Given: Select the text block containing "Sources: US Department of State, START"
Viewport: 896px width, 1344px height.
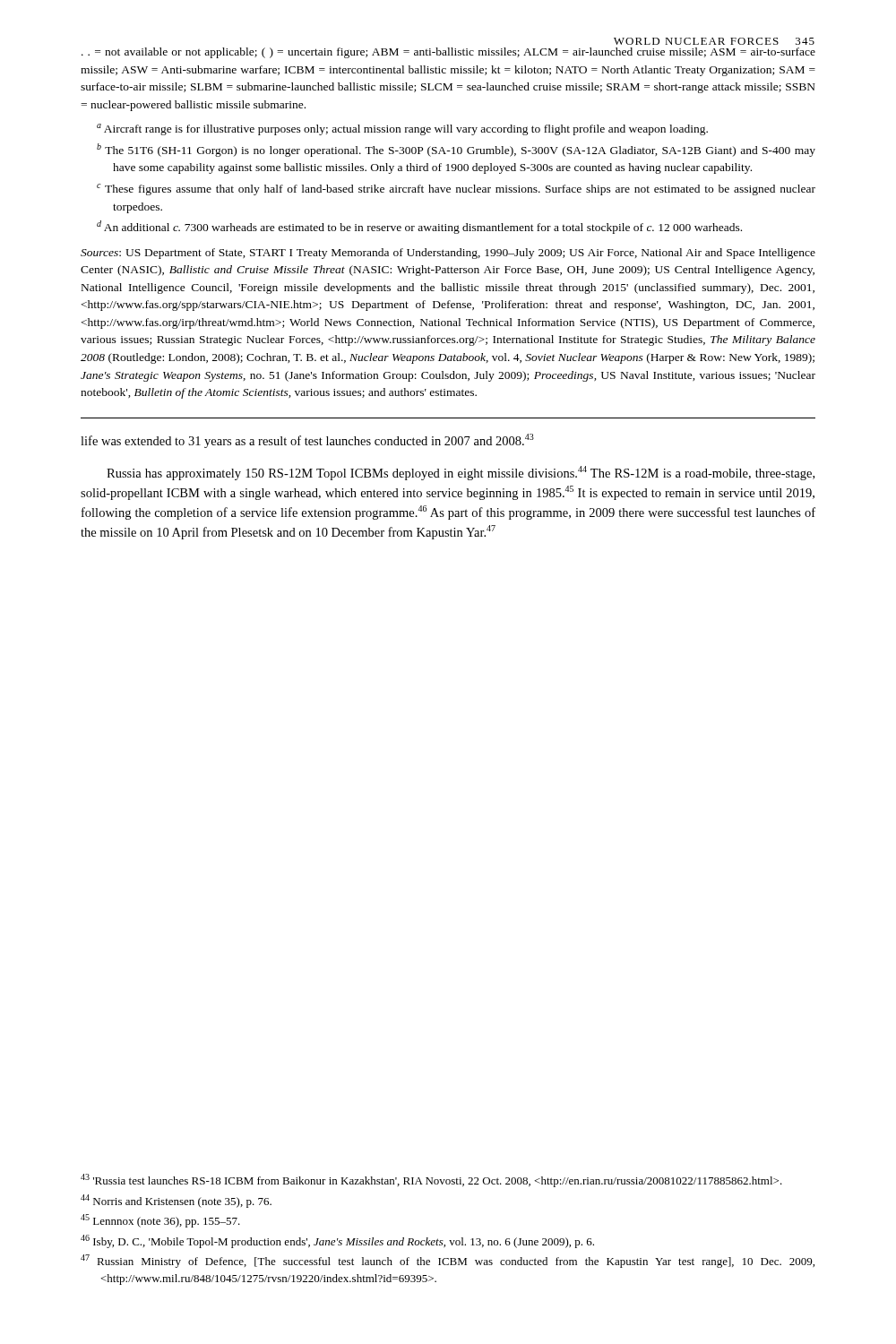Looking at the screenshot, I should click(x=448, y=322).
